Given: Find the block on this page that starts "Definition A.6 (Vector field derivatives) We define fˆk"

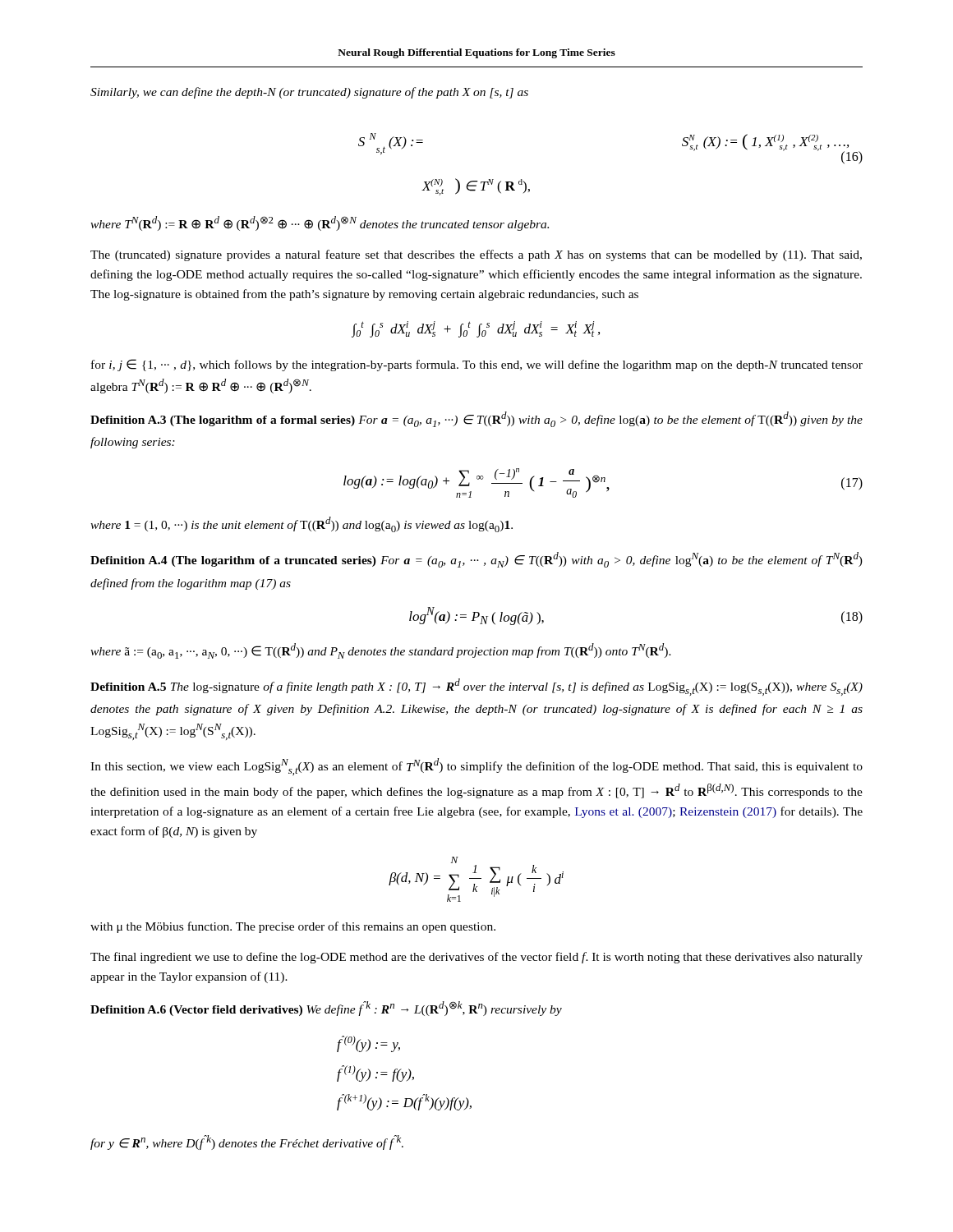Looking at the screenshot, I should click(326, 1007).
